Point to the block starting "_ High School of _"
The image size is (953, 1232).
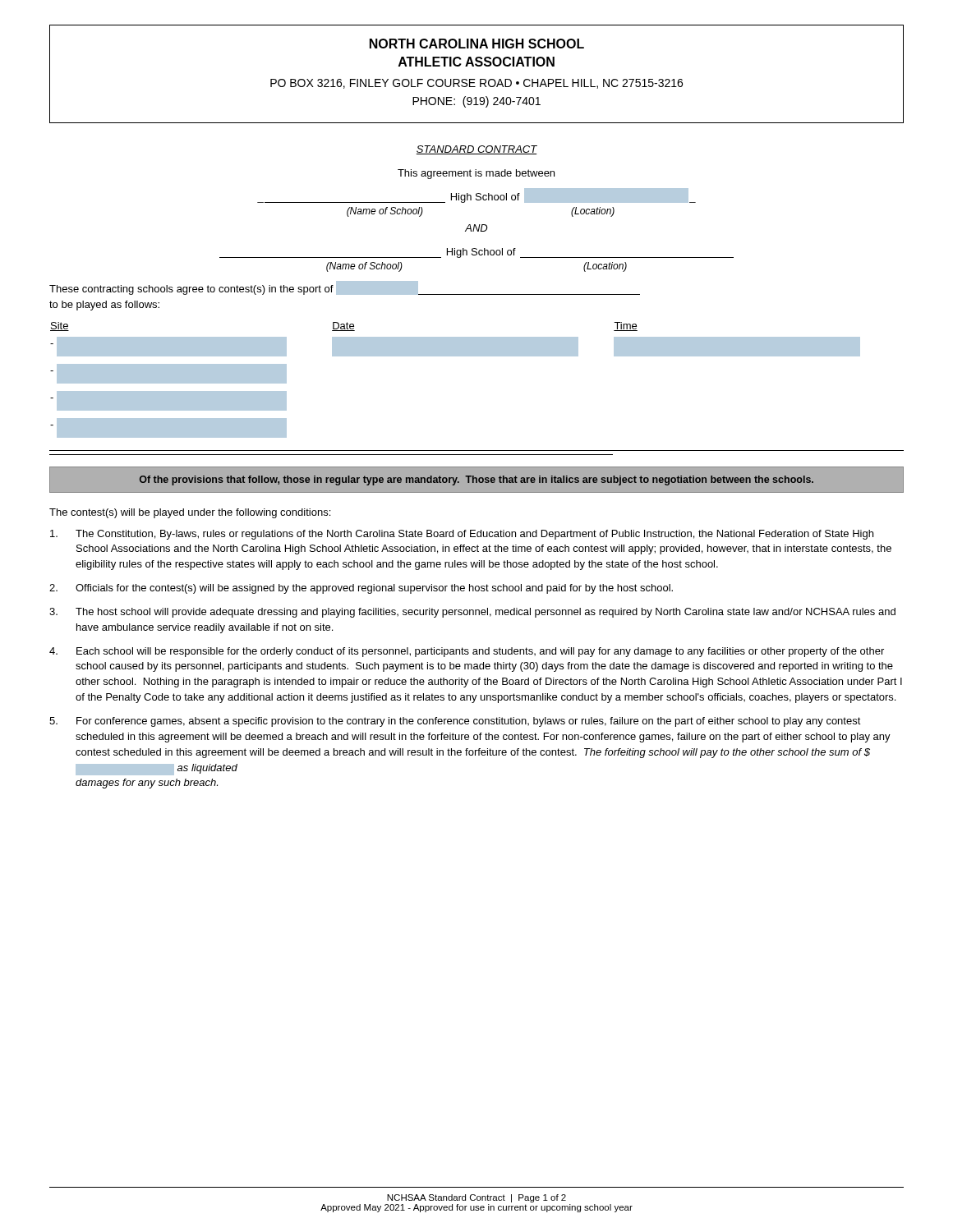pyautogui.click(x=476, y=195)
